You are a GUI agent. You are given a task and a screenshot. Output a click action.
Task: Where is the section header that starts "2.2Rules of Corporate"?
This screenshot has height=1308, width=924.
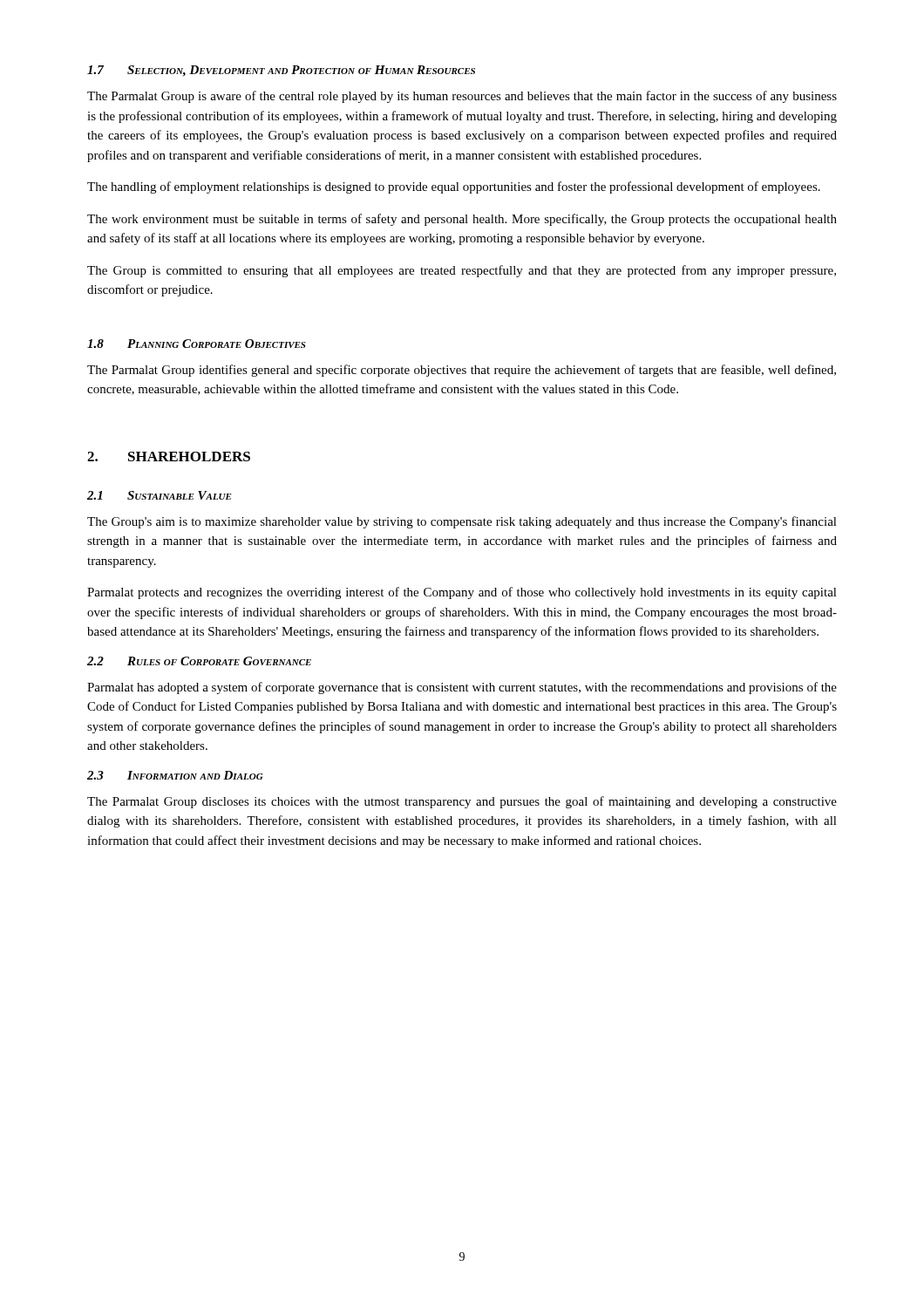[199, 661]
